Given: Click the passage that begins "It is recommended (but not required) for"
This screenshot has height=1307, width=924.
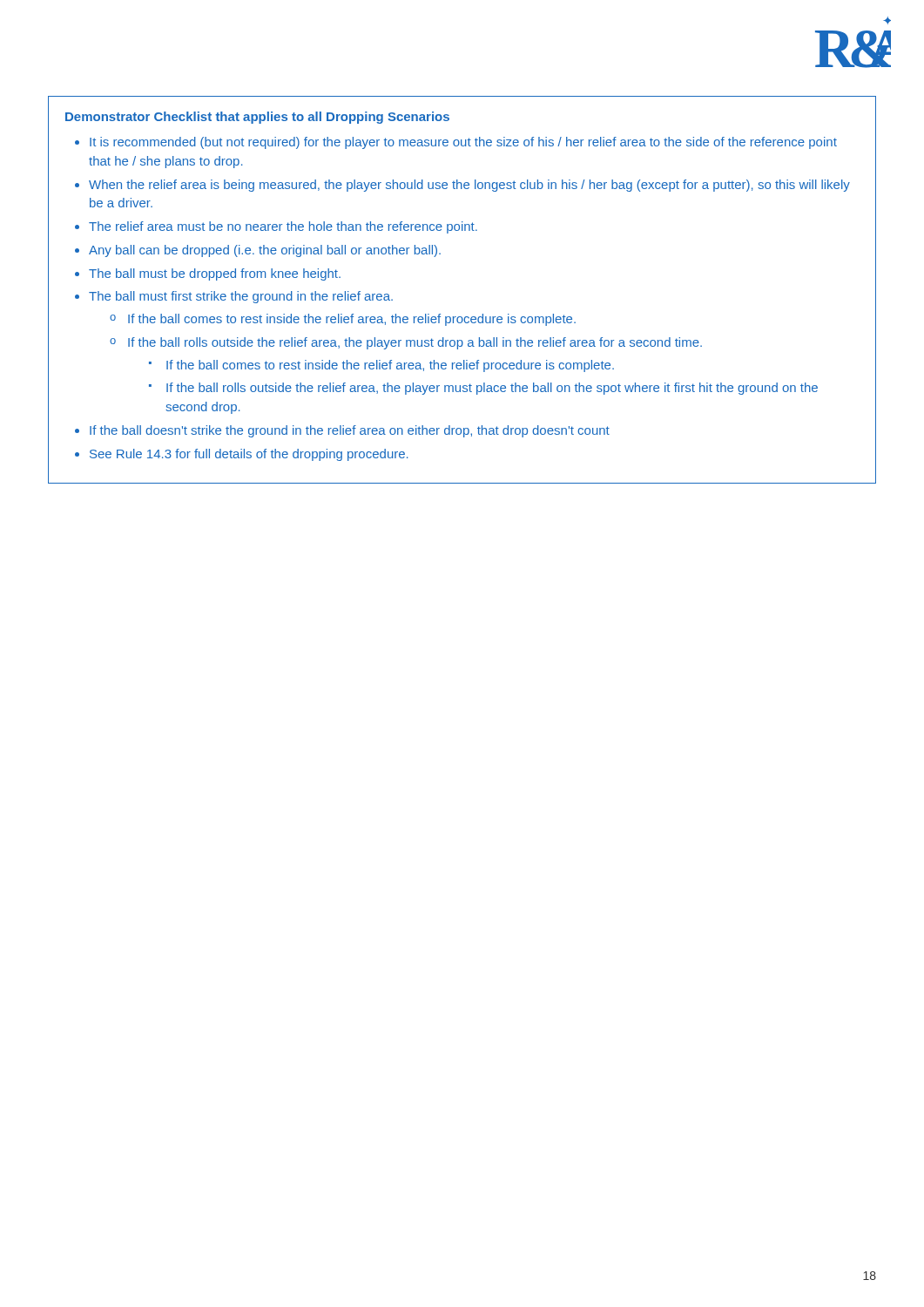Looking at the screenshot, I should coord(463,151).
